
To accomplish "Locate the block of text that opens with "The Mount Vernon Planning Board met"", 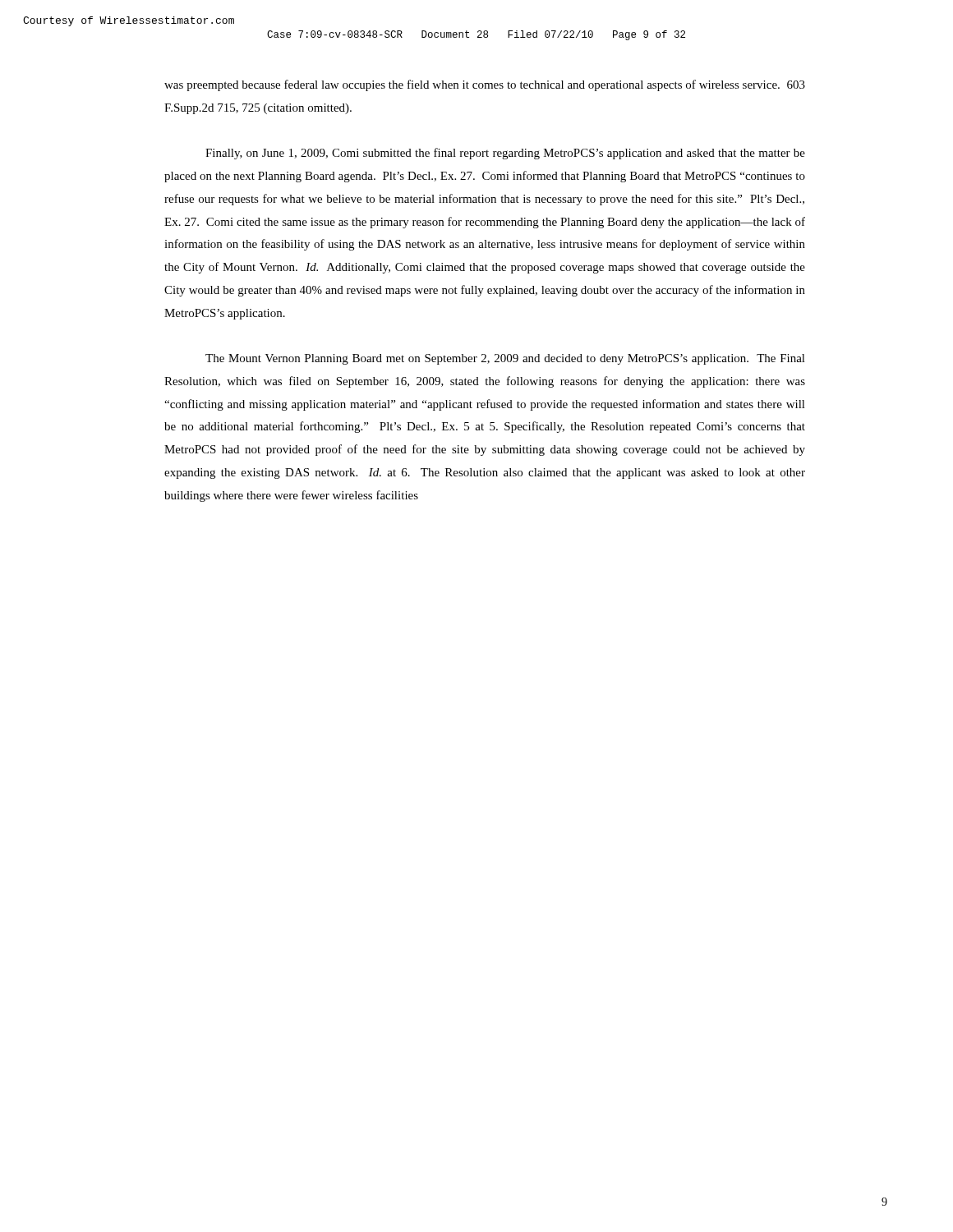I will click(x=485, y=426).
